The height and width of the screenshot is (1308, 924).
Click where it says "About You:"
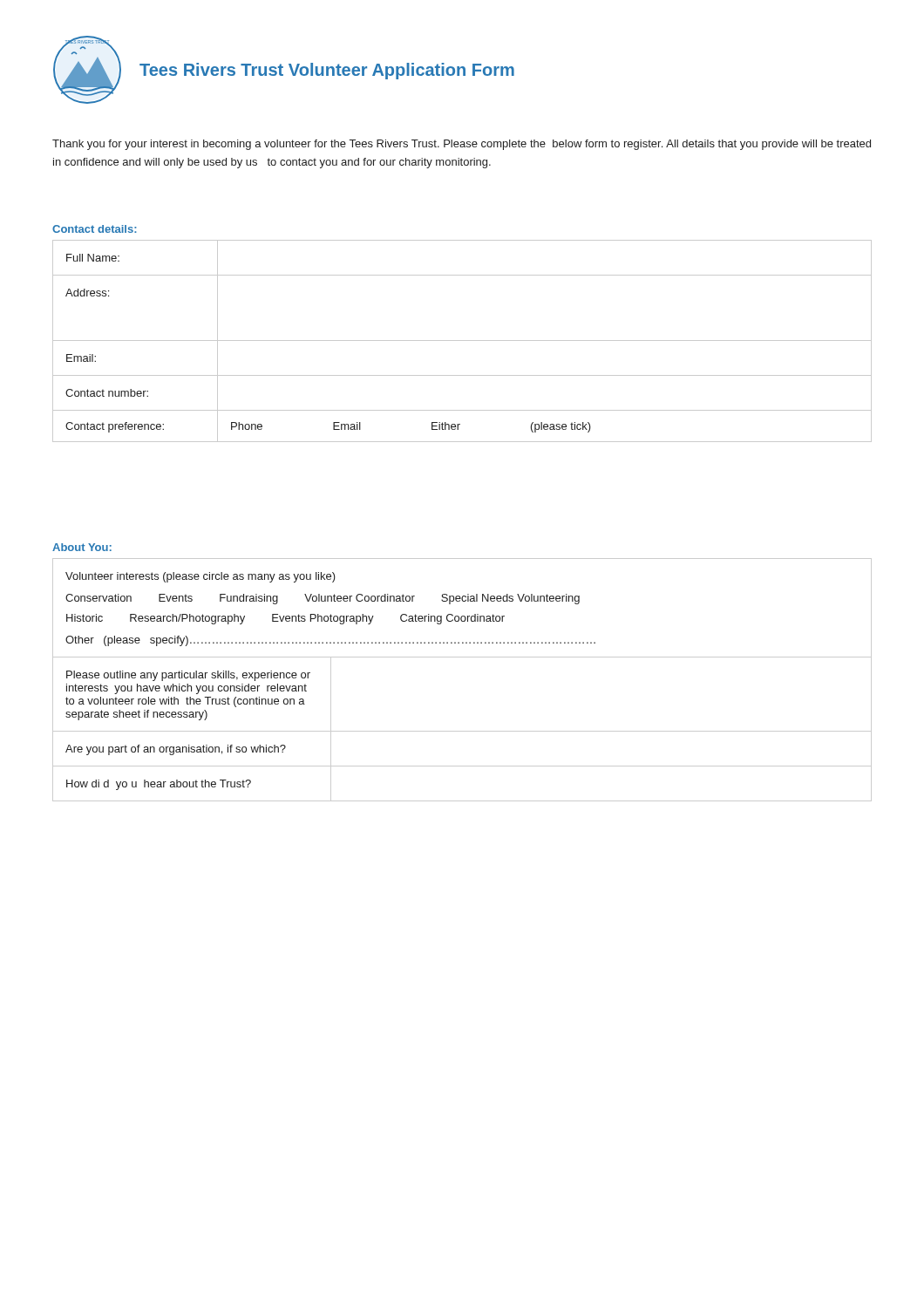pyautogui.click(x=82, y=547)
